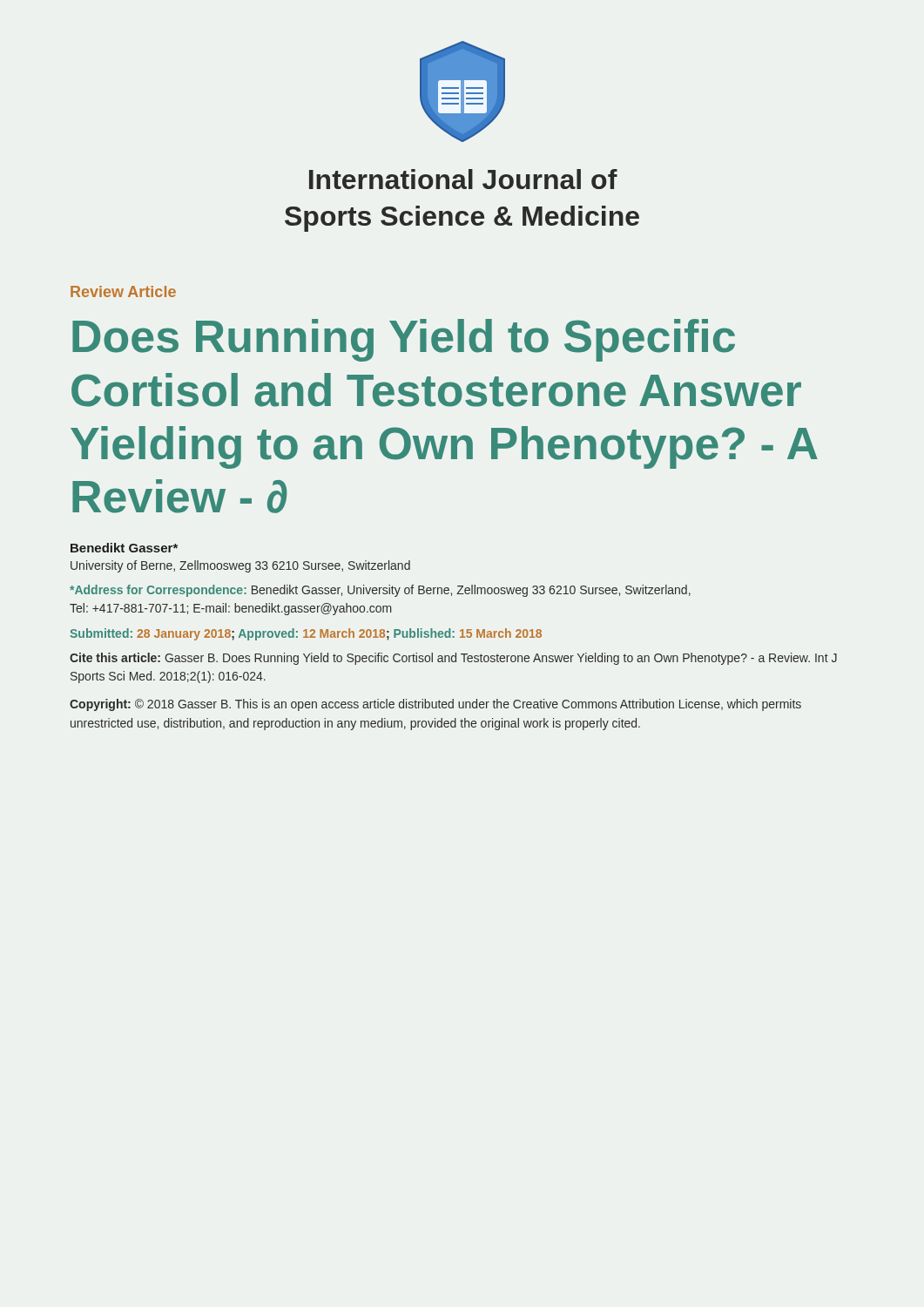924x1307 pixels.
Task: Navigate to the passage starting "Benedikt Gasser*"
Action: [124, 547]
